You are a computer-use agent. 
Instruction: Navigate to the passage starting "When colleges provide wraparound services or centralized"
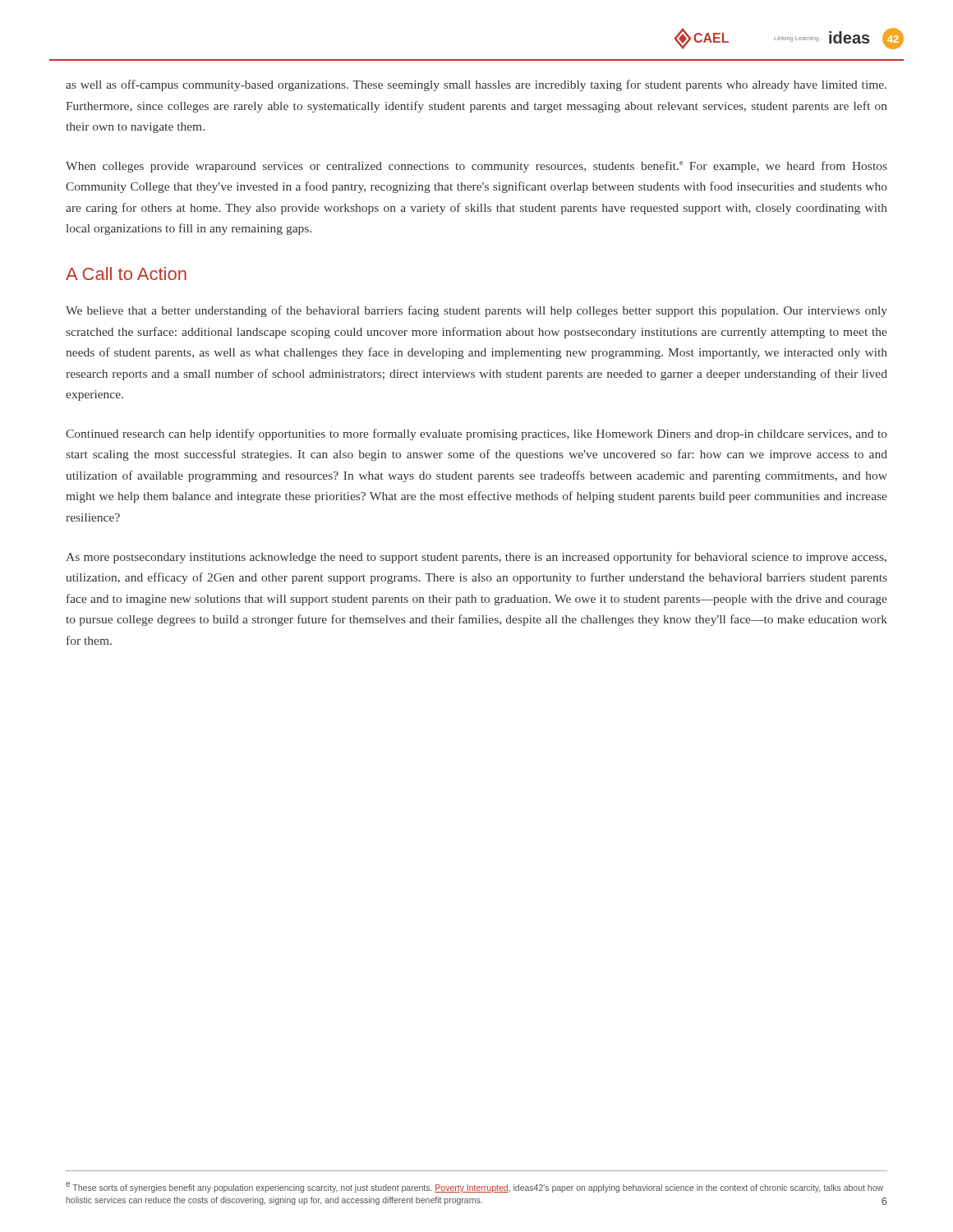pyautogui.click(x=476, y=196)
